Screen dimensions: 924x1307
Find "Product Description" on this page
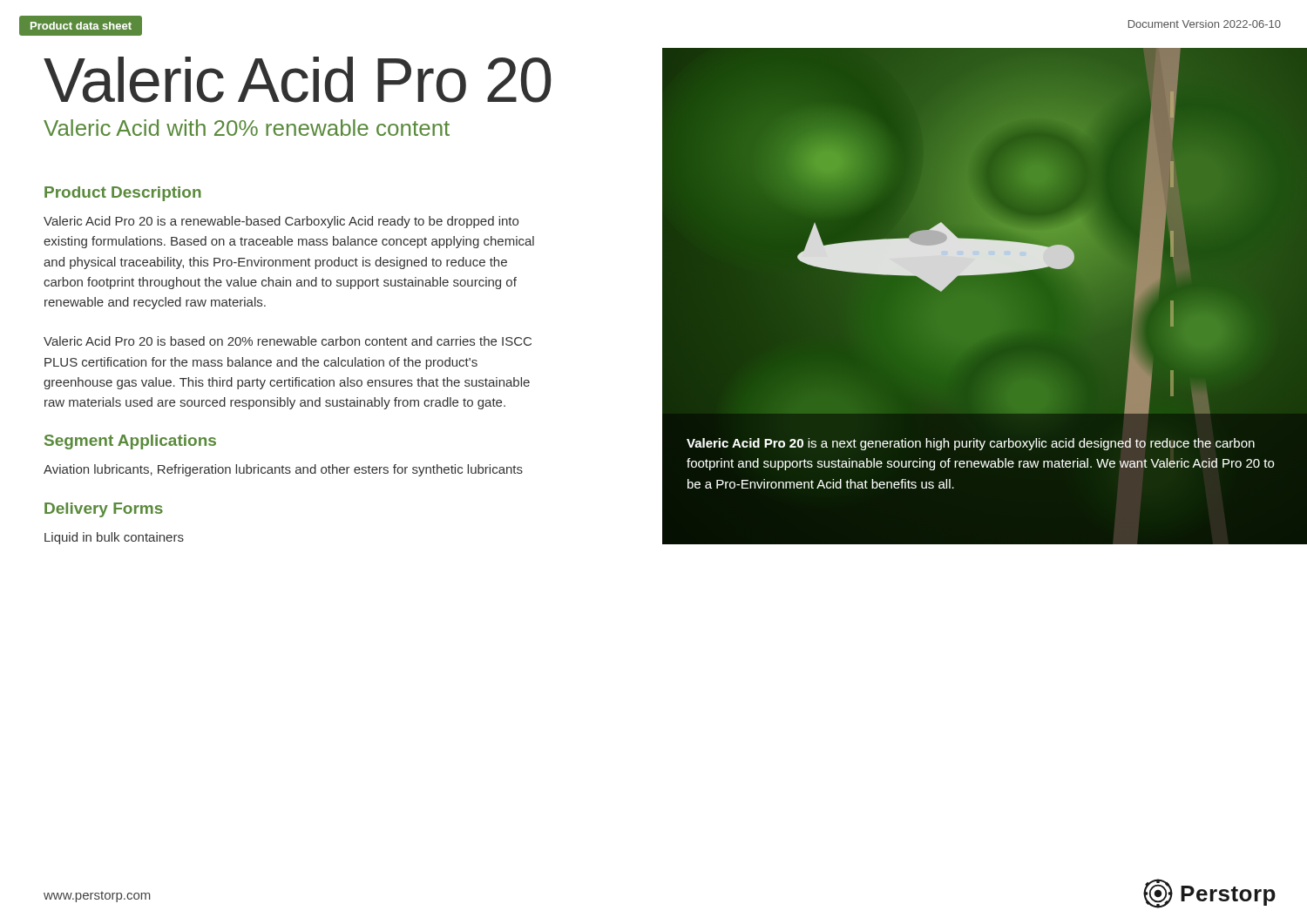point(123,192)
